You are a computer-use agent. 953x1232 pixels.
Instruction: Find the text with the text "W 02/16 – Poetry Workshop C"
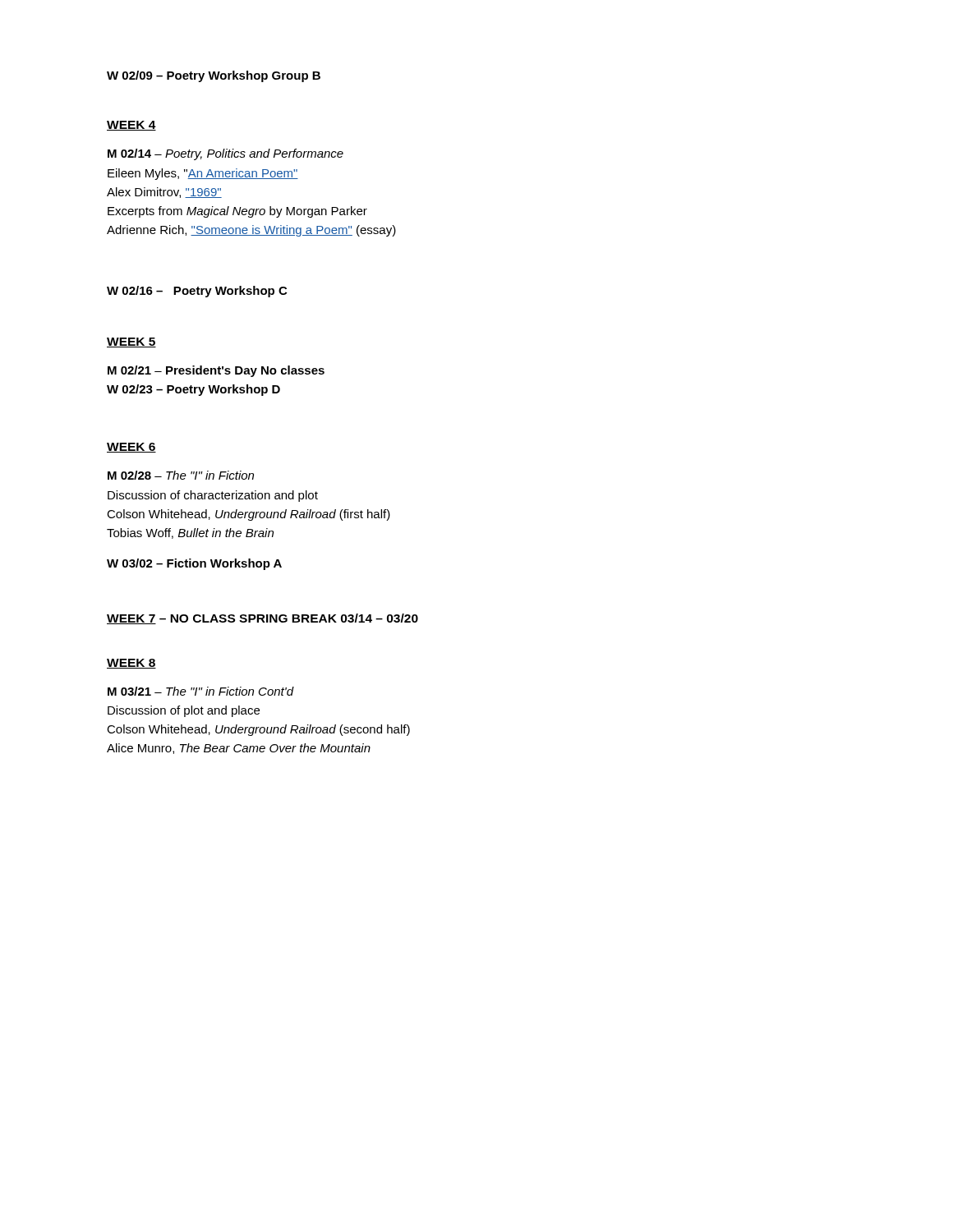197,292
